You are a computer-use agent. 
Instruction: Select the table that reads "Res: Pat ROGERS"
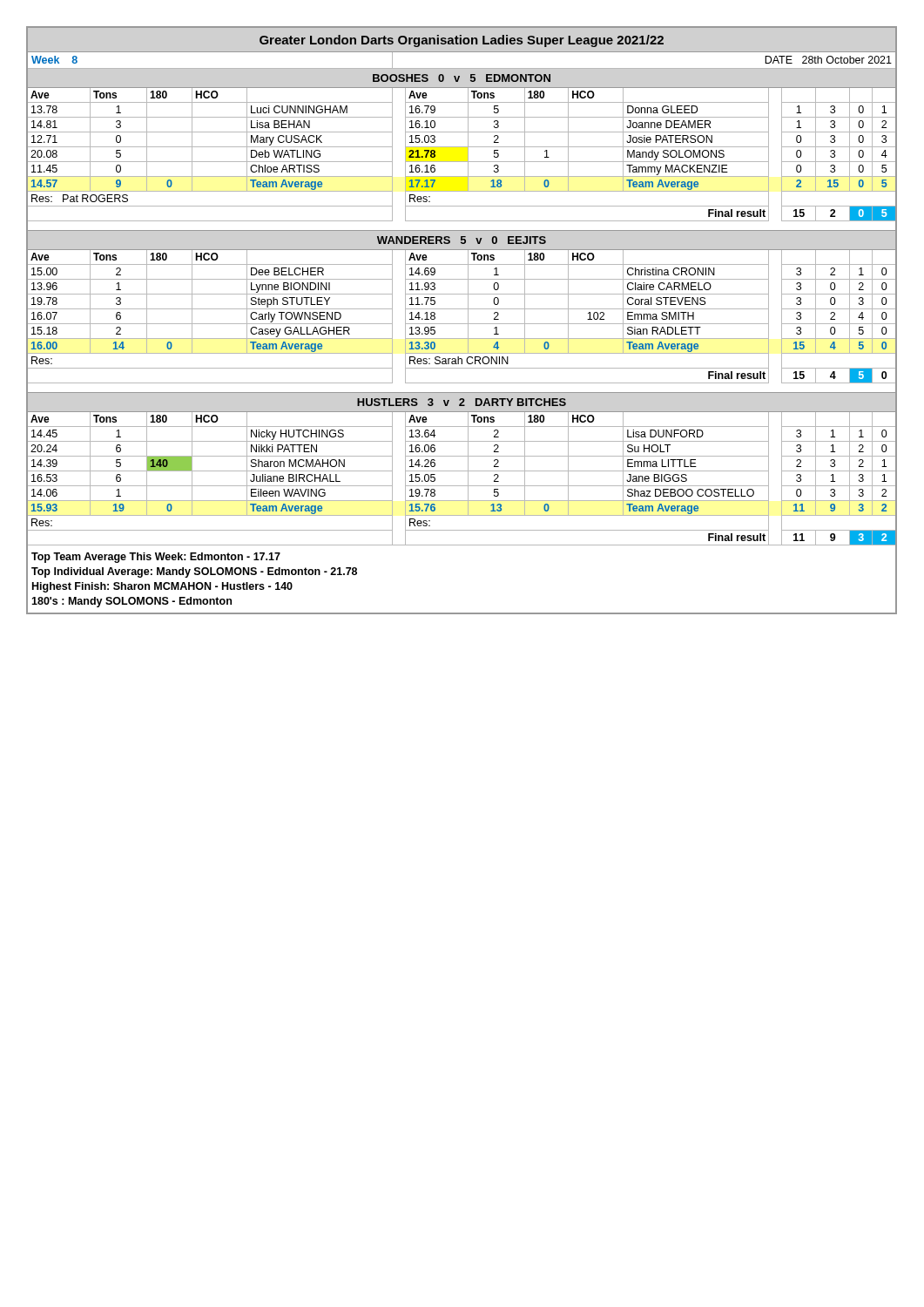point(462,199)
